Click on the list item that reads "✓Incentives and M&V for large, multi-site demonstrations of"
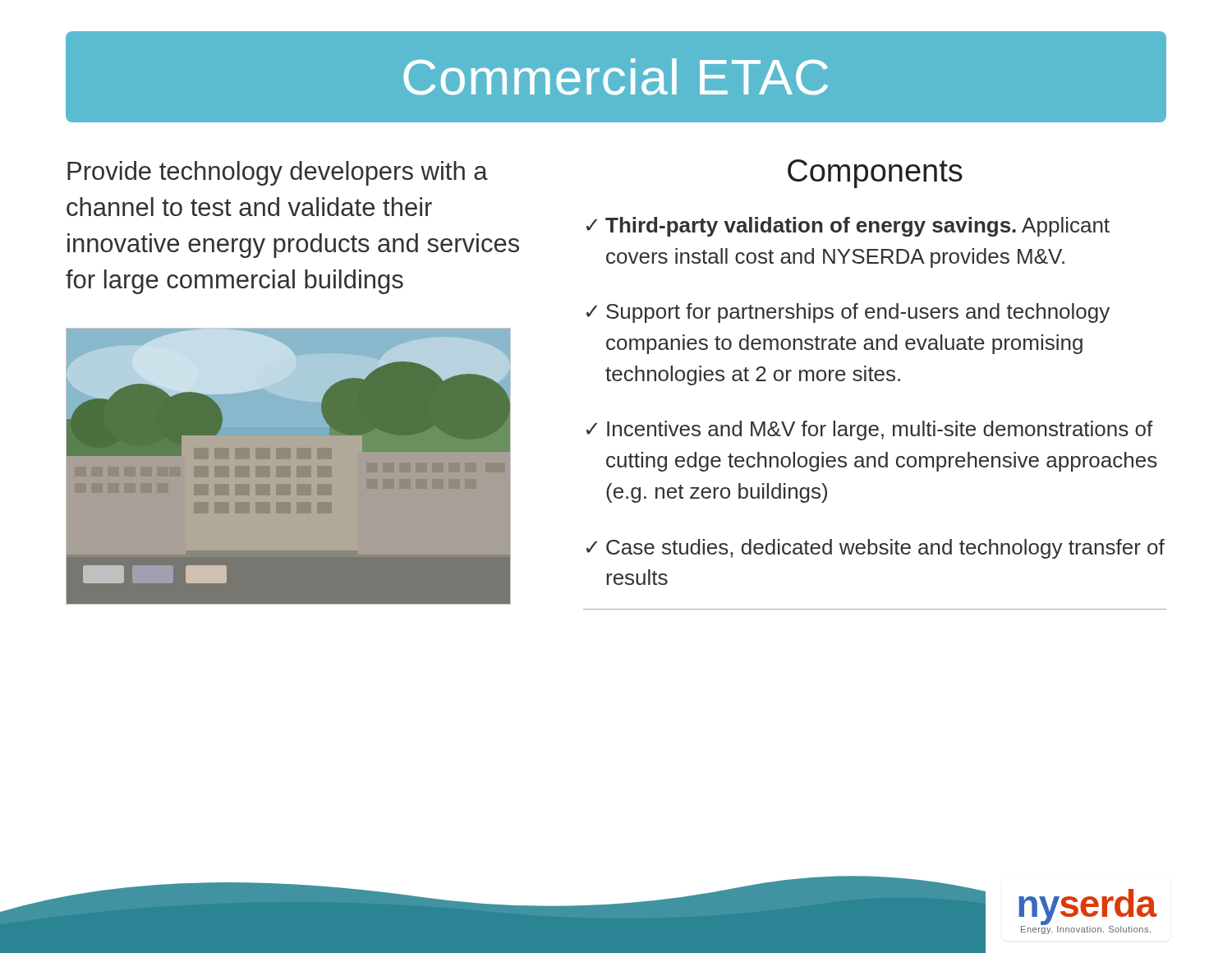 [x=875, y=461]
